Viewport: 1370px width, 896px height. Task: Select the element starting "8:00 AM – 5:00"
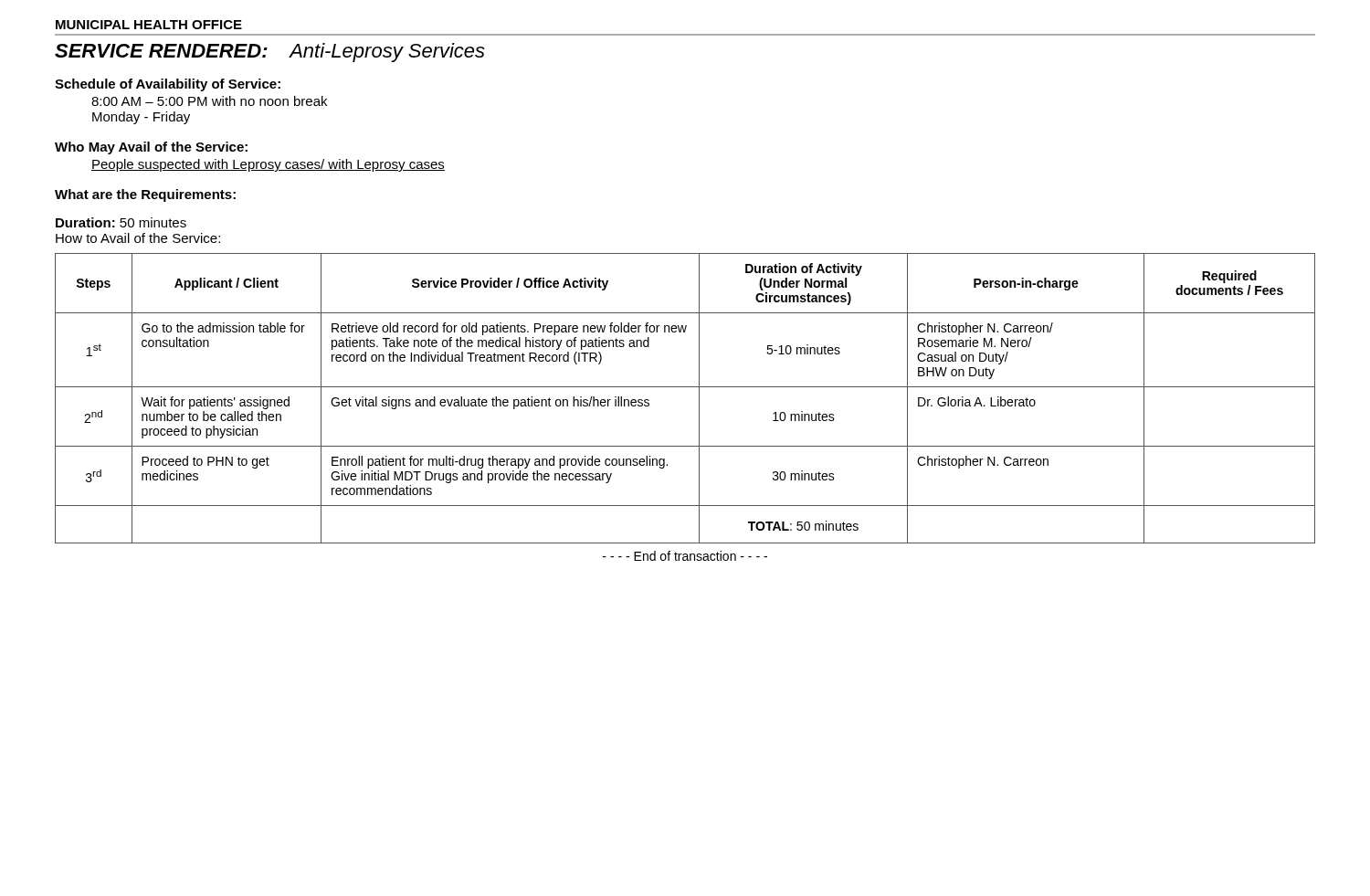click(209, 109)
